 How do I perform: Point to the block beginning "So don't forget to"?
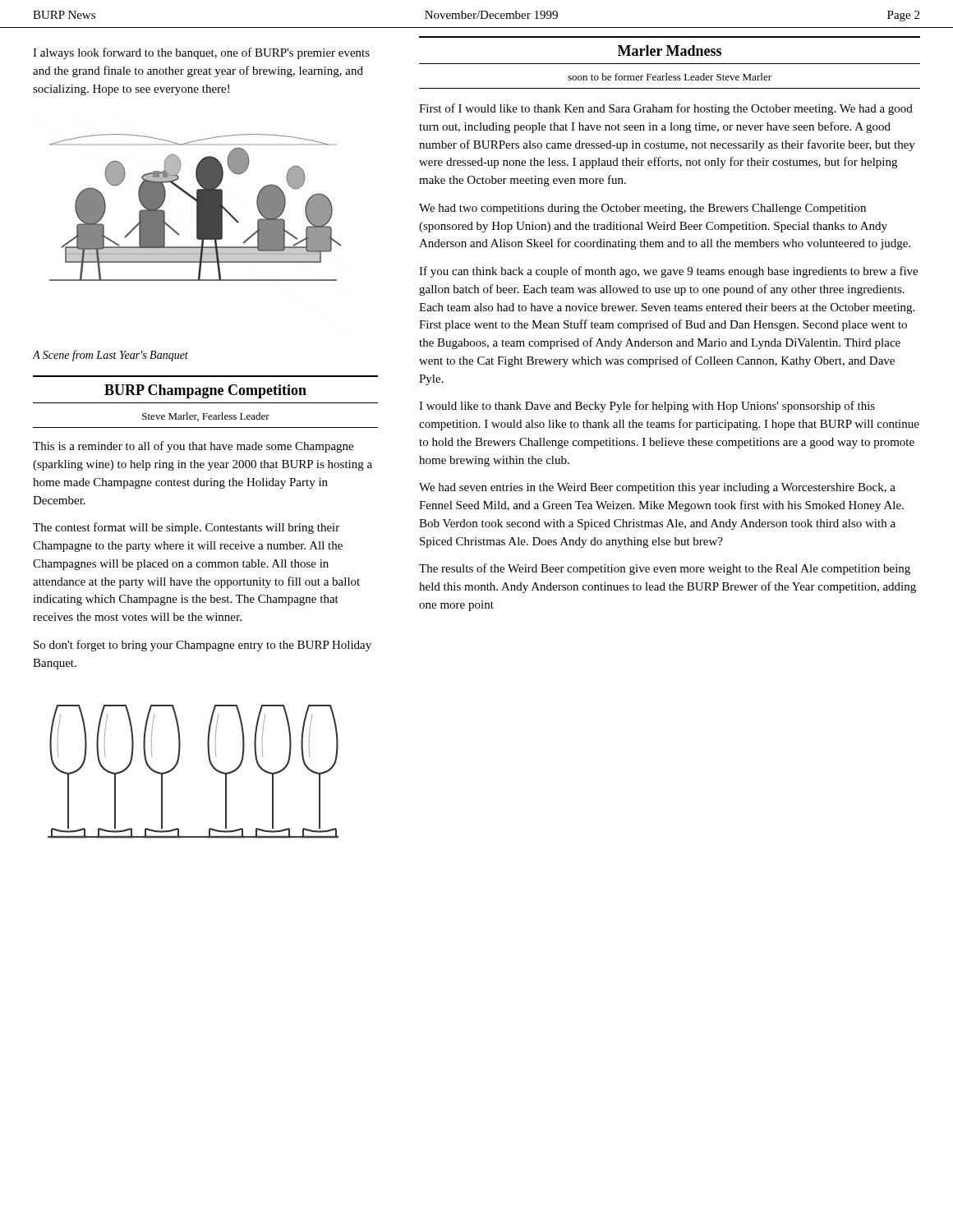pyautogui.click(x=205, y=654)
